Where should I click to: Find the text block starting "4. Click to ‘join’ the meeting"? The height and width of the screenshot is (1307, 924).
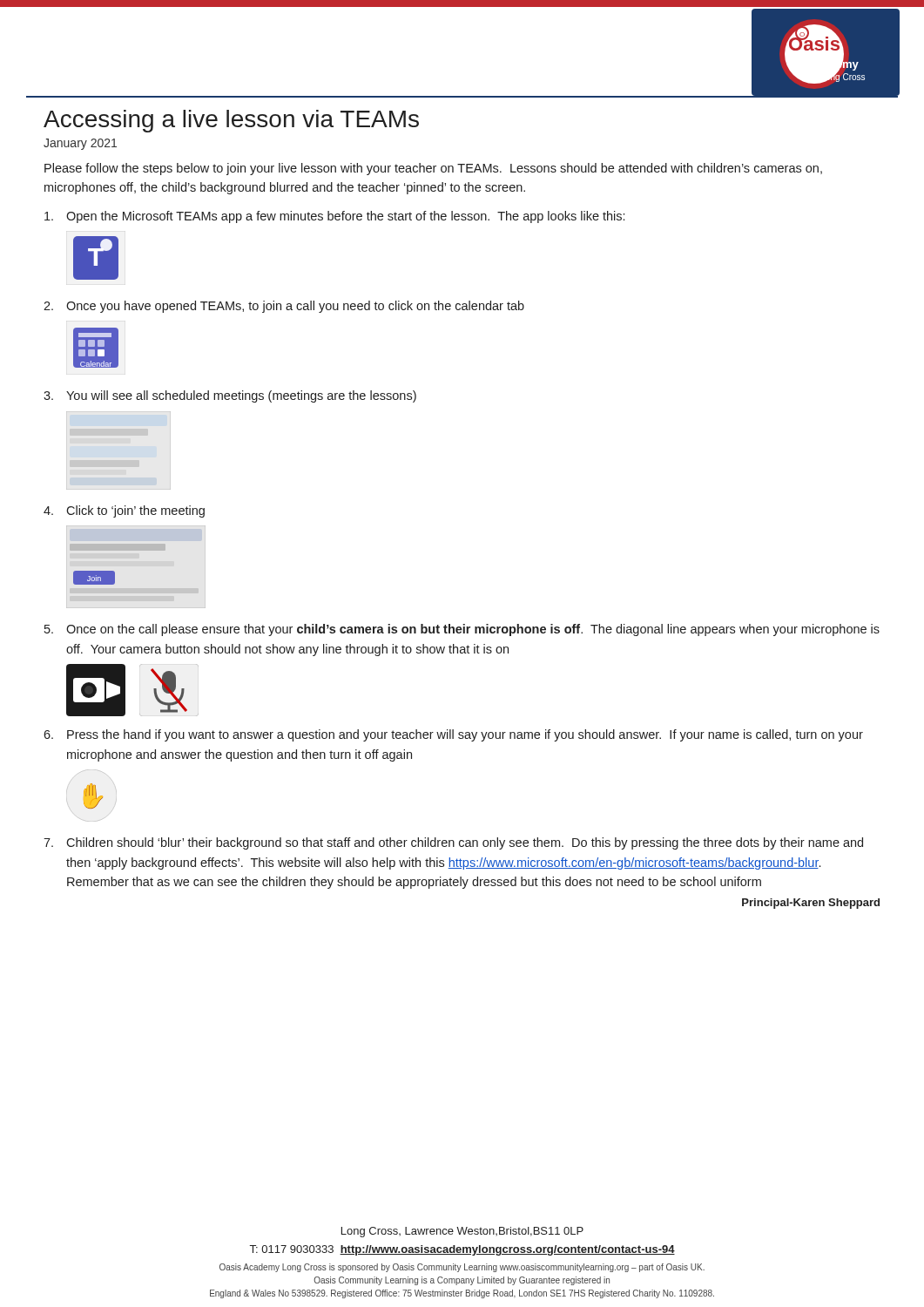124,511
